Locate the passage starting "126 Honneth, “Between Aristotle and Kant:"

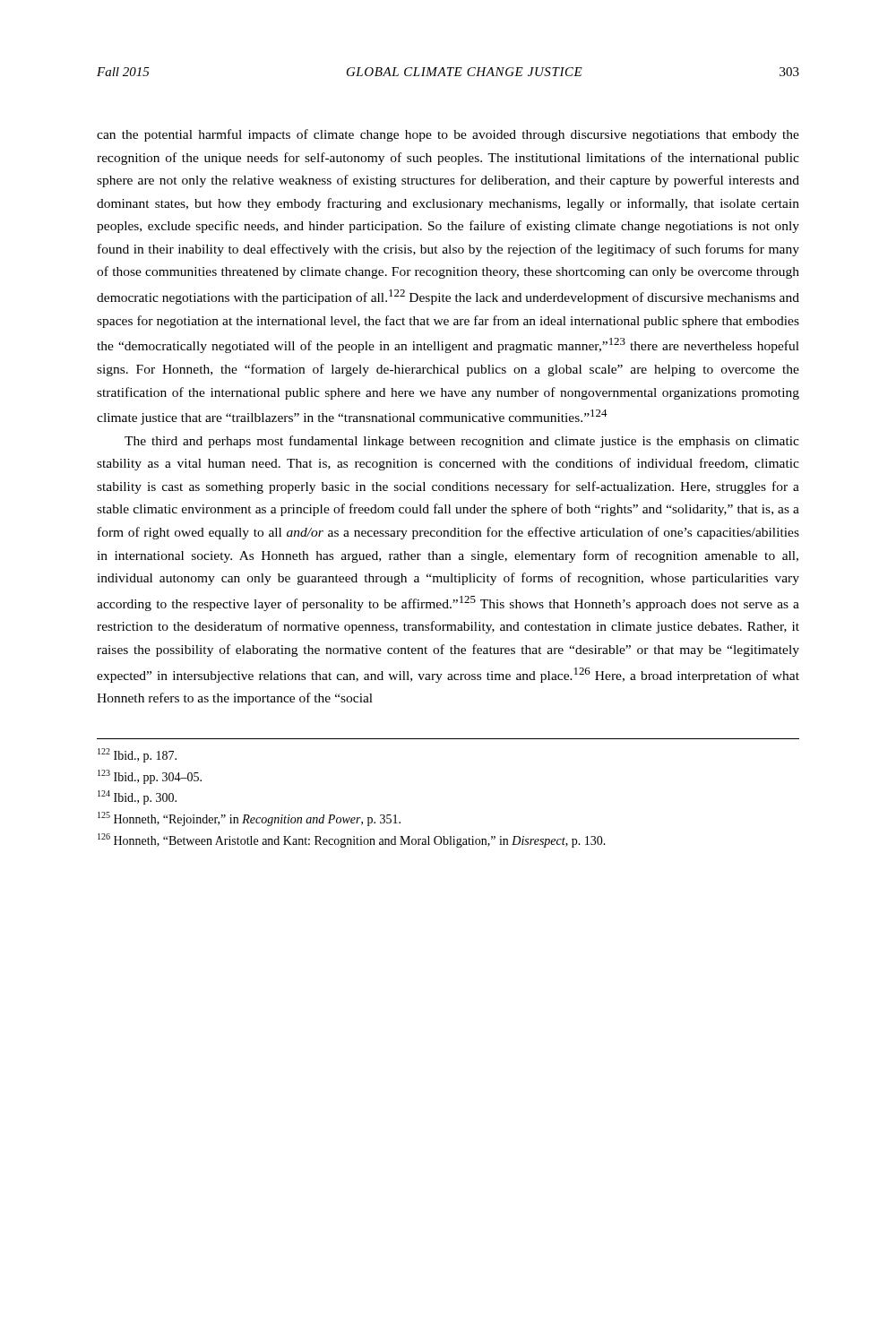point(351,839)
